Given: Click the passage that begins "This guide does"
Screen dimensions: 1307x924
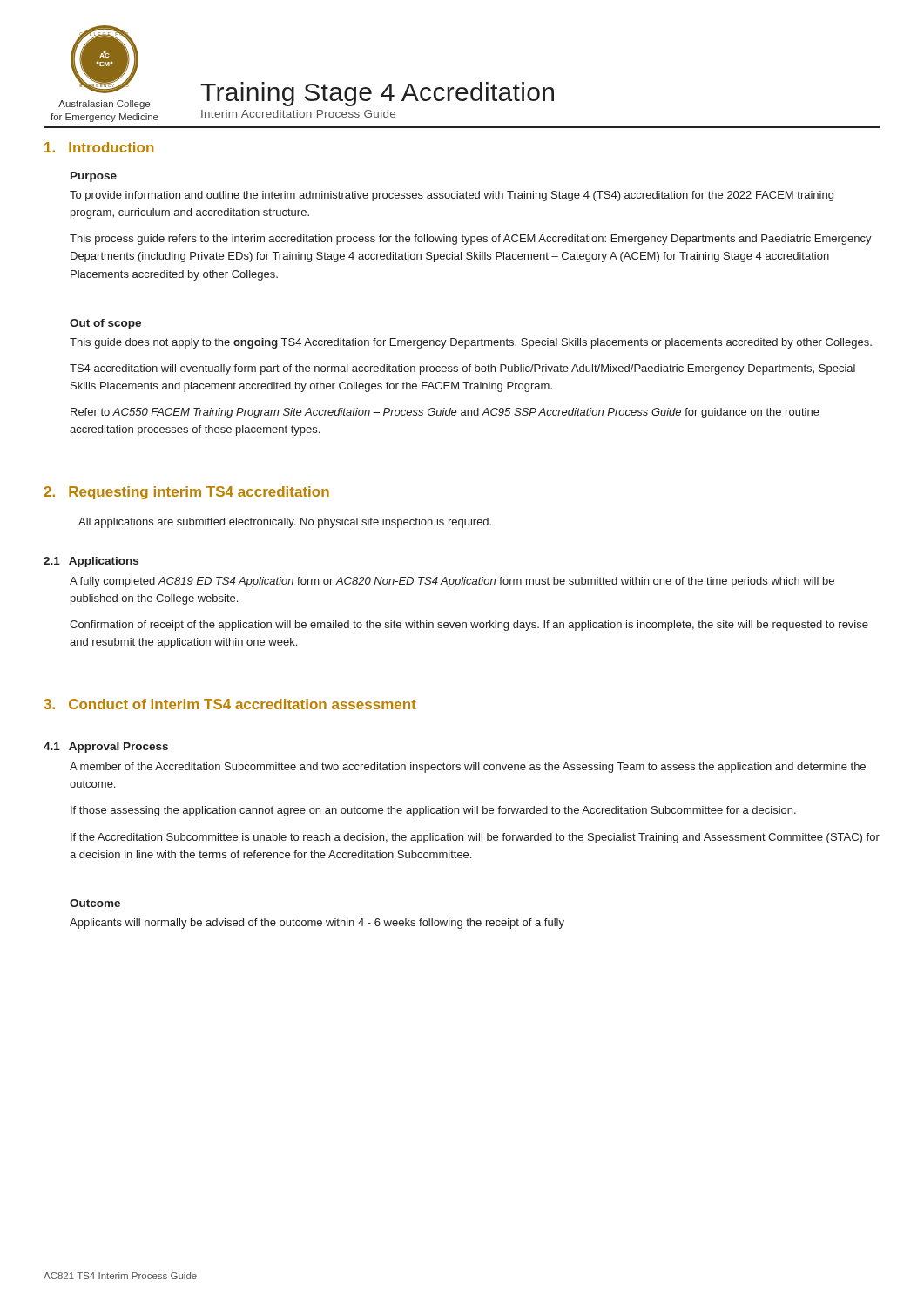Looking at the screenshot, I should click(471, 342).
